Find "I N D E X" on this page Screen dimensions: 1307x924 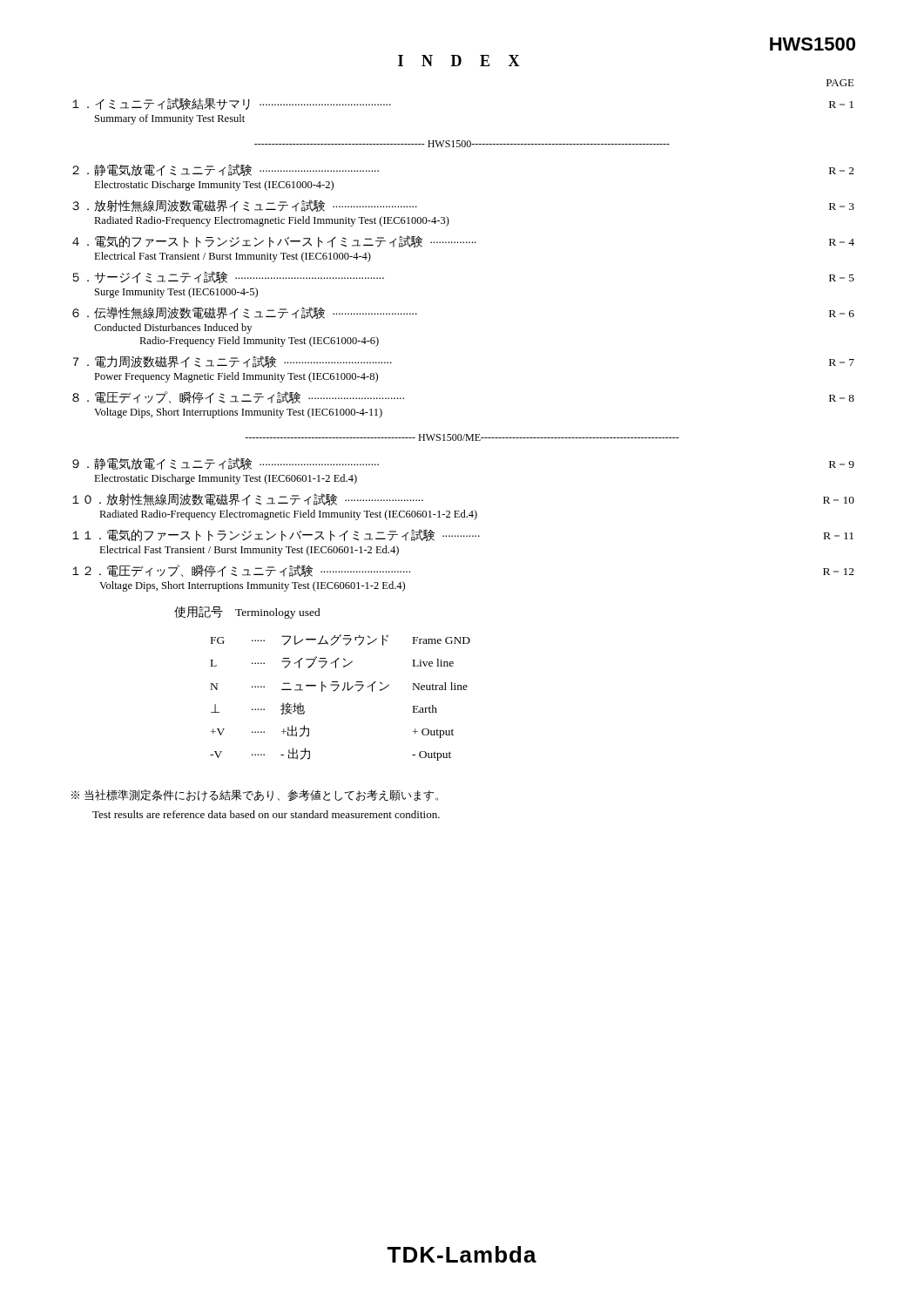click(462, 61)
